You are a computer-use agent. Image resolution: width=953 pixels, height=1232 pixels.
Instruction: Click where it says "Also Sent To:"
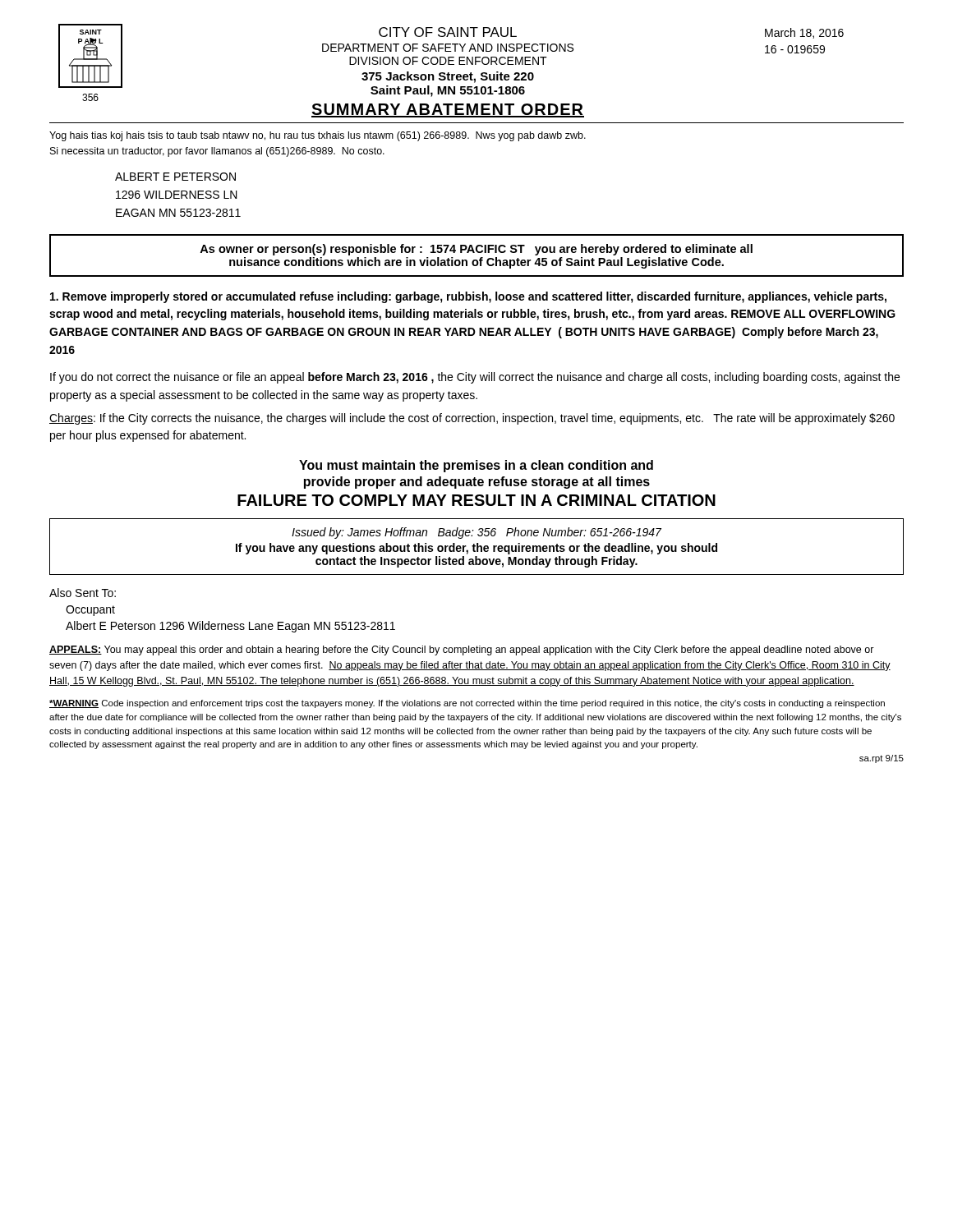tap(83, 593)
